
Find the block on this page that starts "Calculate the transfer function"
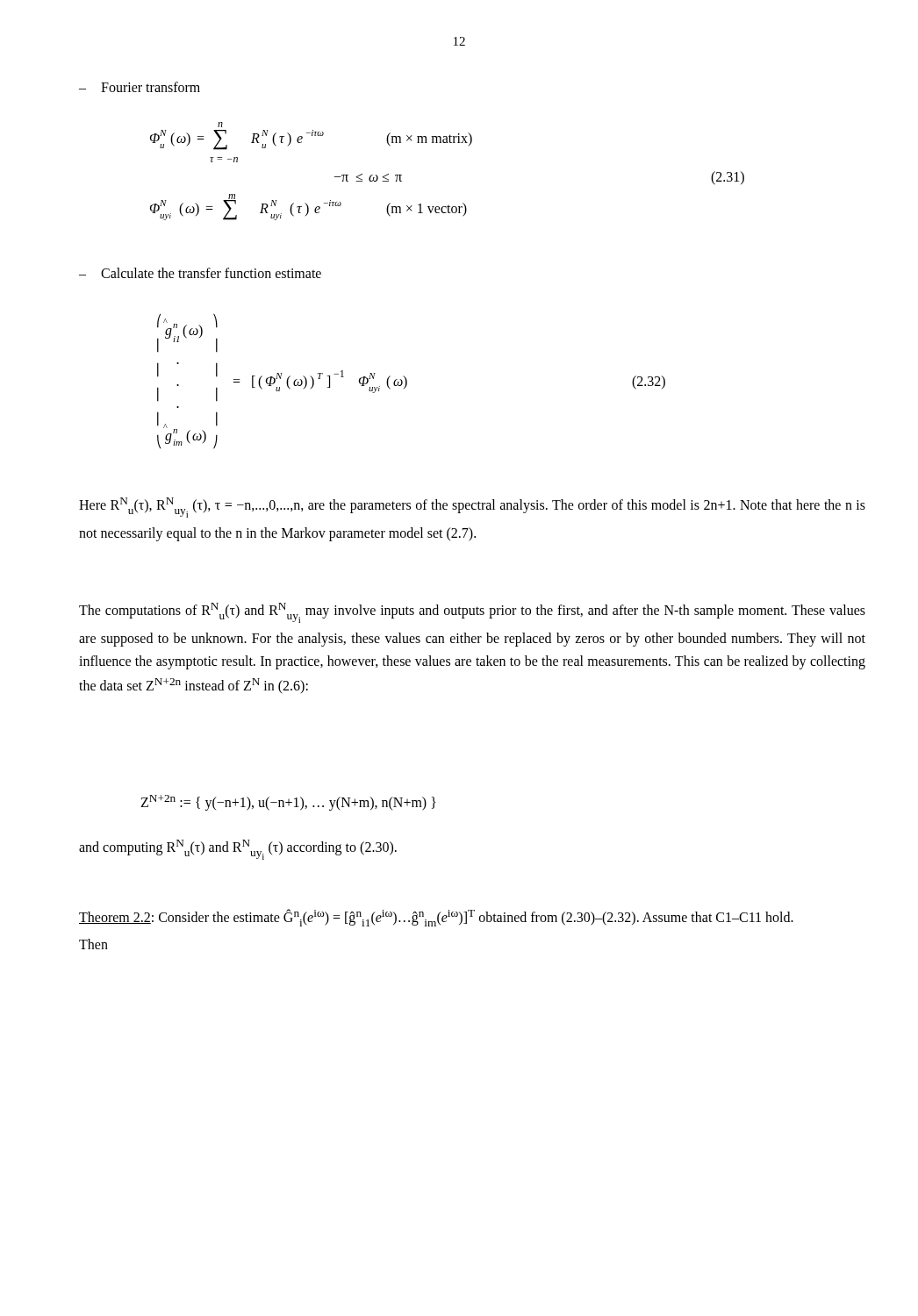coord(211,273)
